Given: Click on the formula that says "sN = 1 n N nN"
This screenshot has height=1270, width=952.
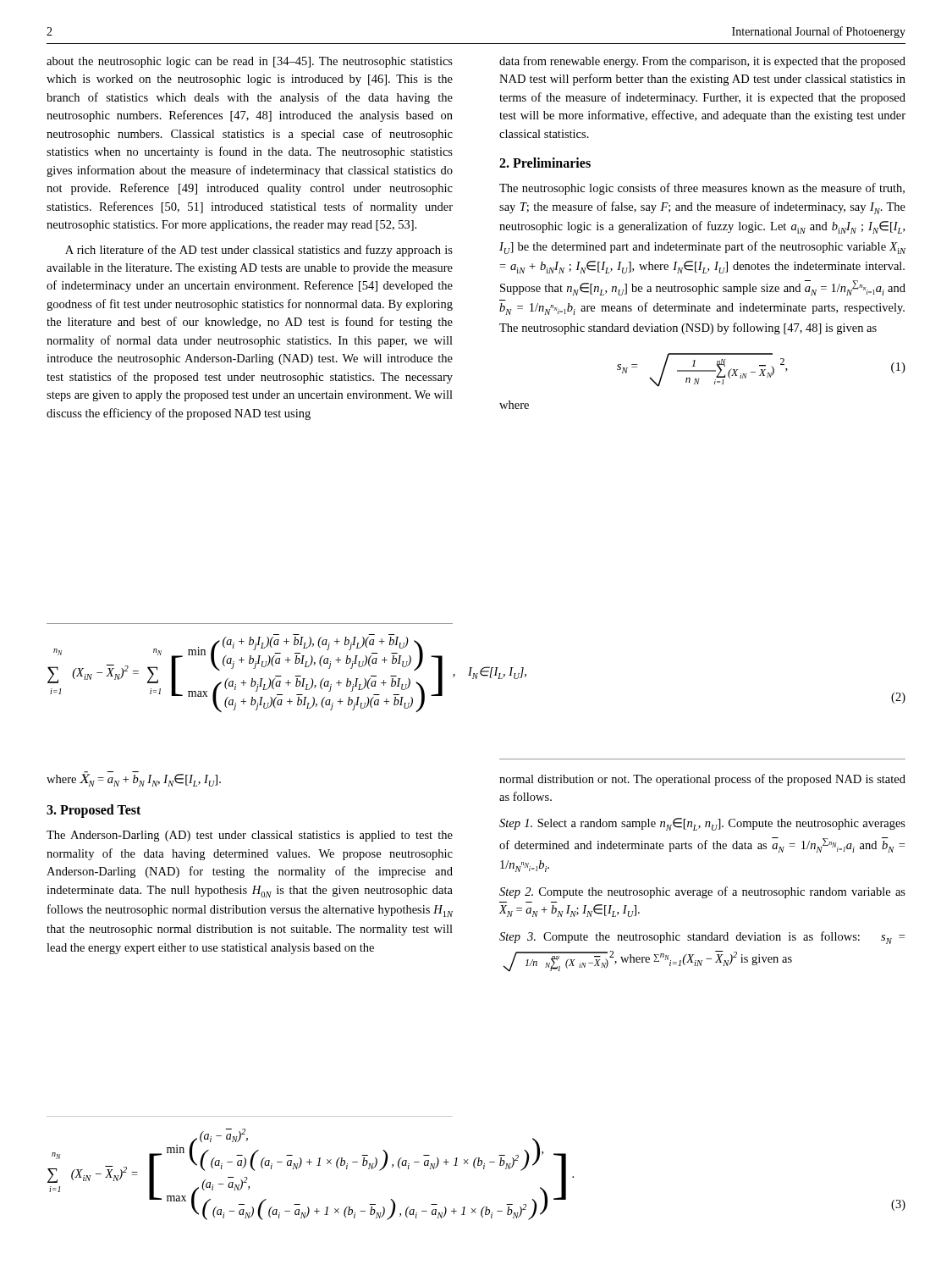Looking at the screenshot, I should pyautogui.click(x=761, y=368).
